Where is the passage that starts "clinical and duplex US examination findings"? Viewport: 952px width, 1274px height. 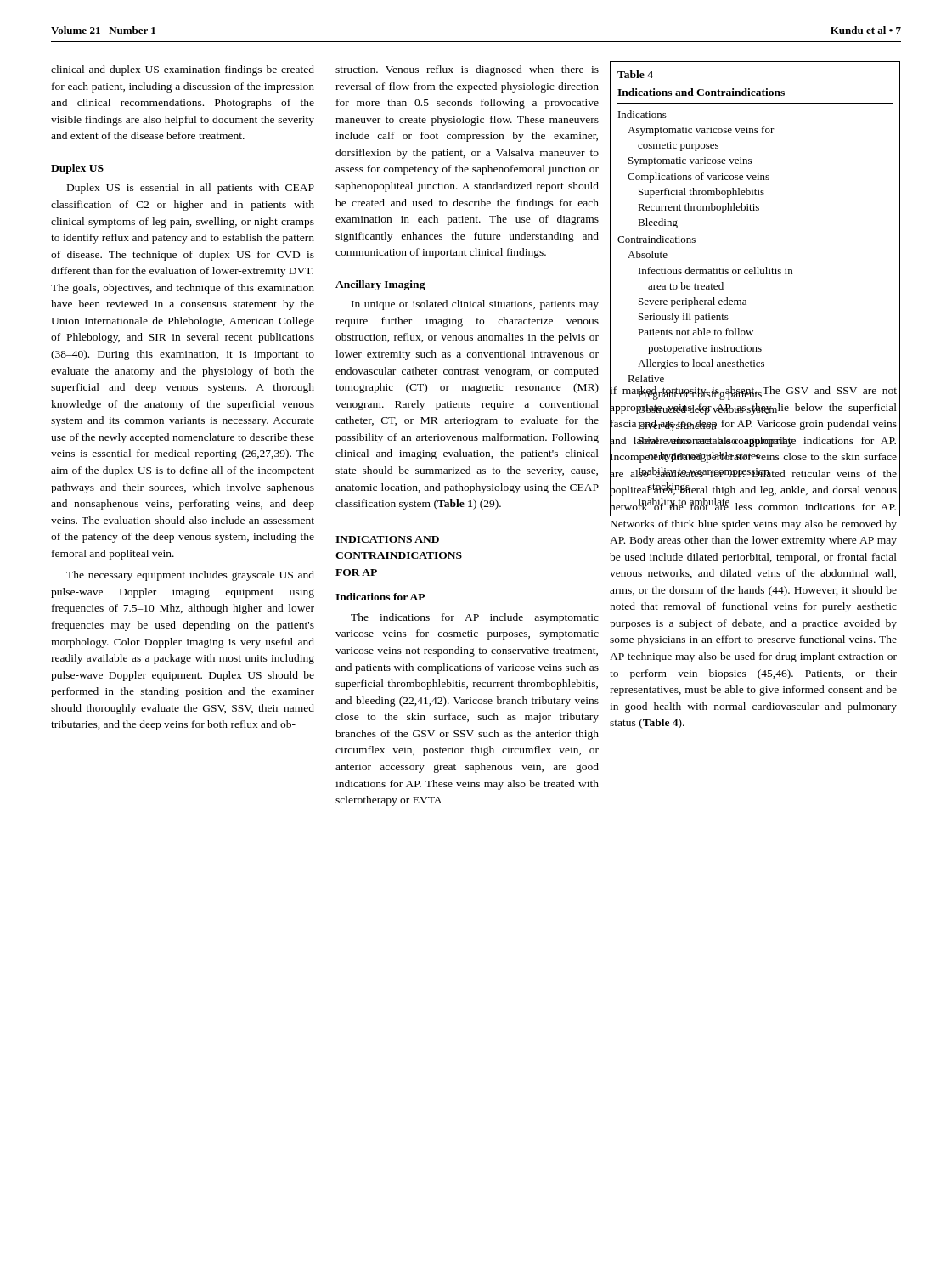pyautogui.click(x=183, y=103)
